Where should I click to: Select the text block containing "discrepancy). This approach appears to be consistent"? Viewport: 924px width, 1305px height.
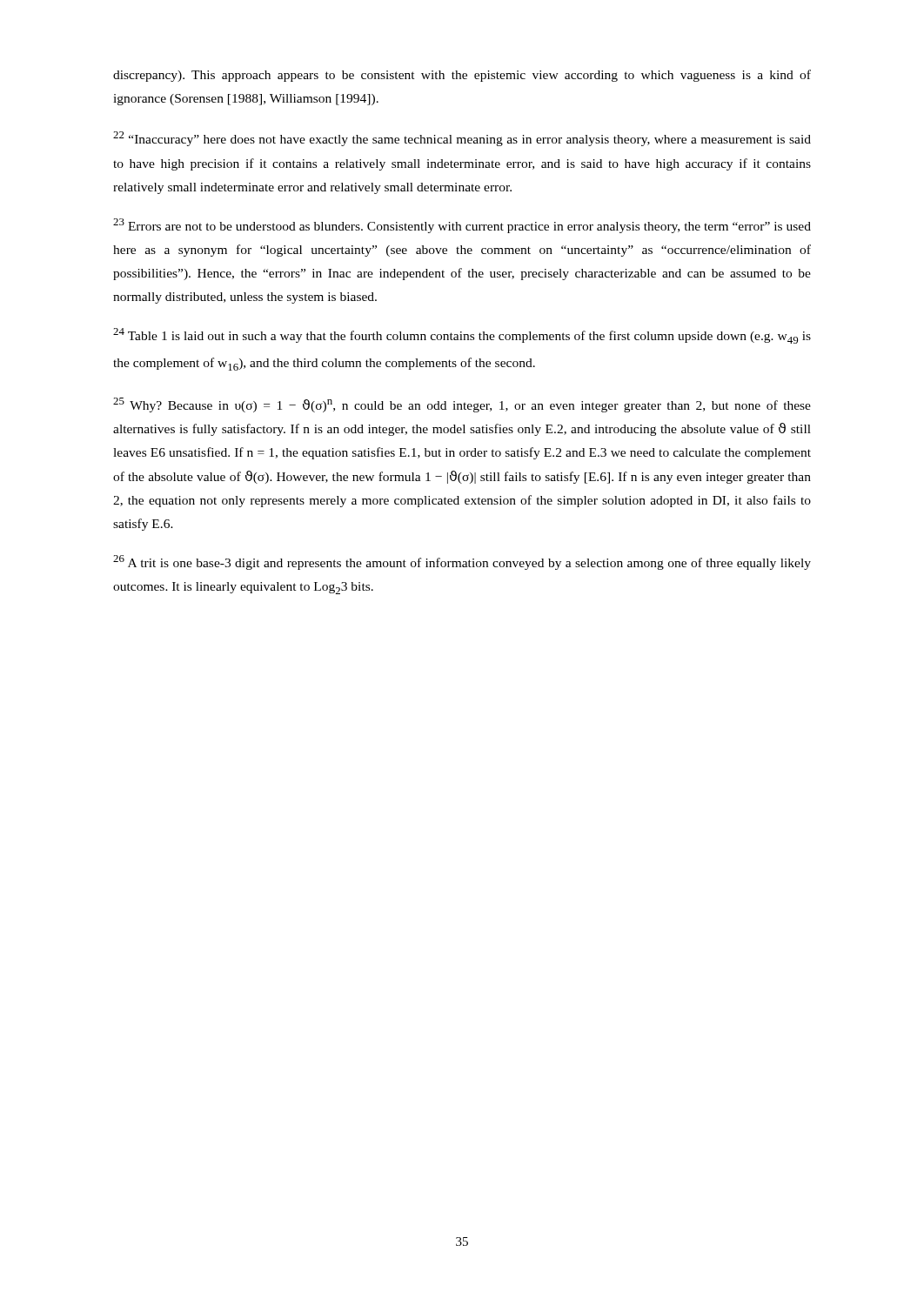point(462,86)
